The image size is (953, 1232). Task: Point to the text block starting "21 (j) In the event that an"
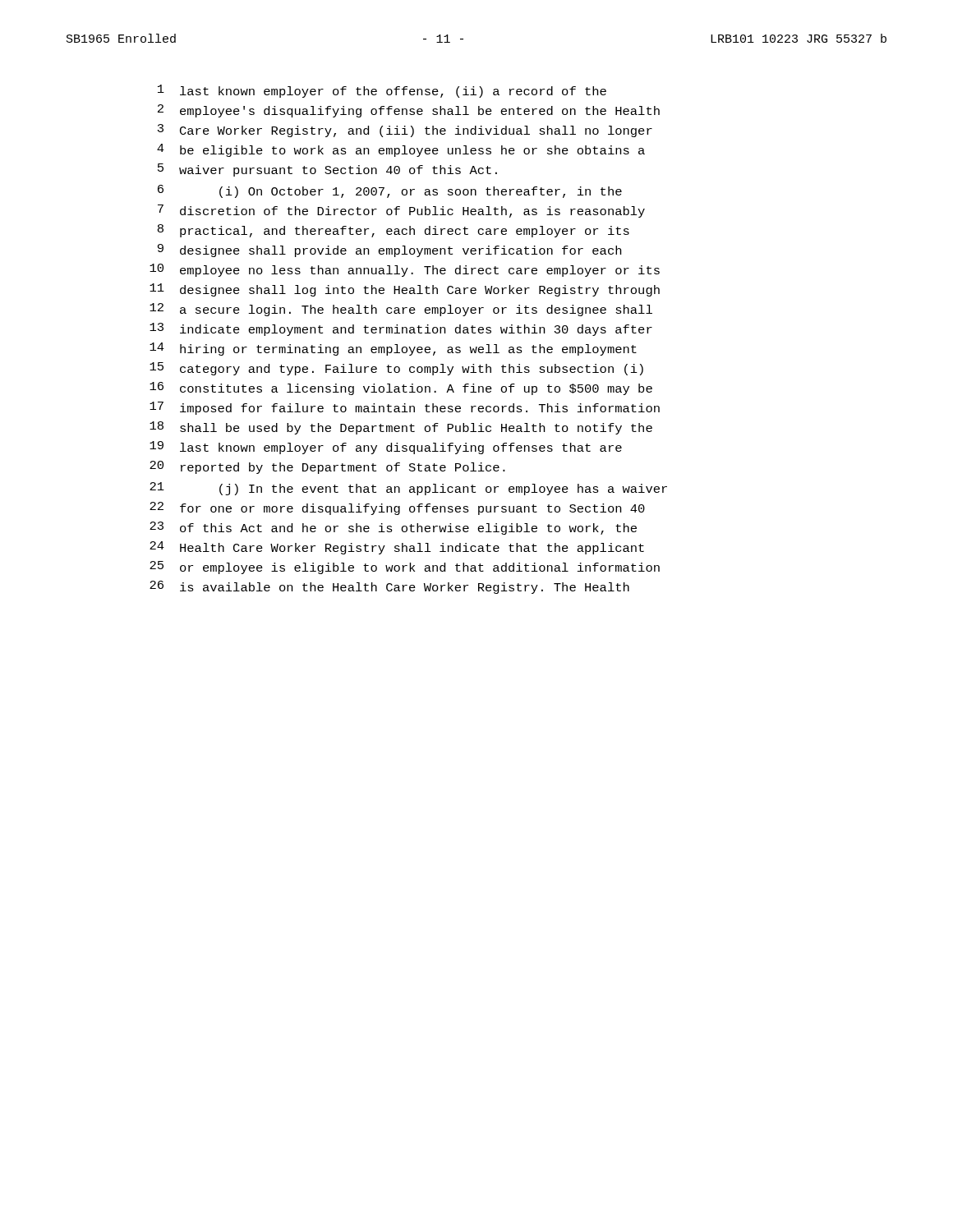pos(501,539)
